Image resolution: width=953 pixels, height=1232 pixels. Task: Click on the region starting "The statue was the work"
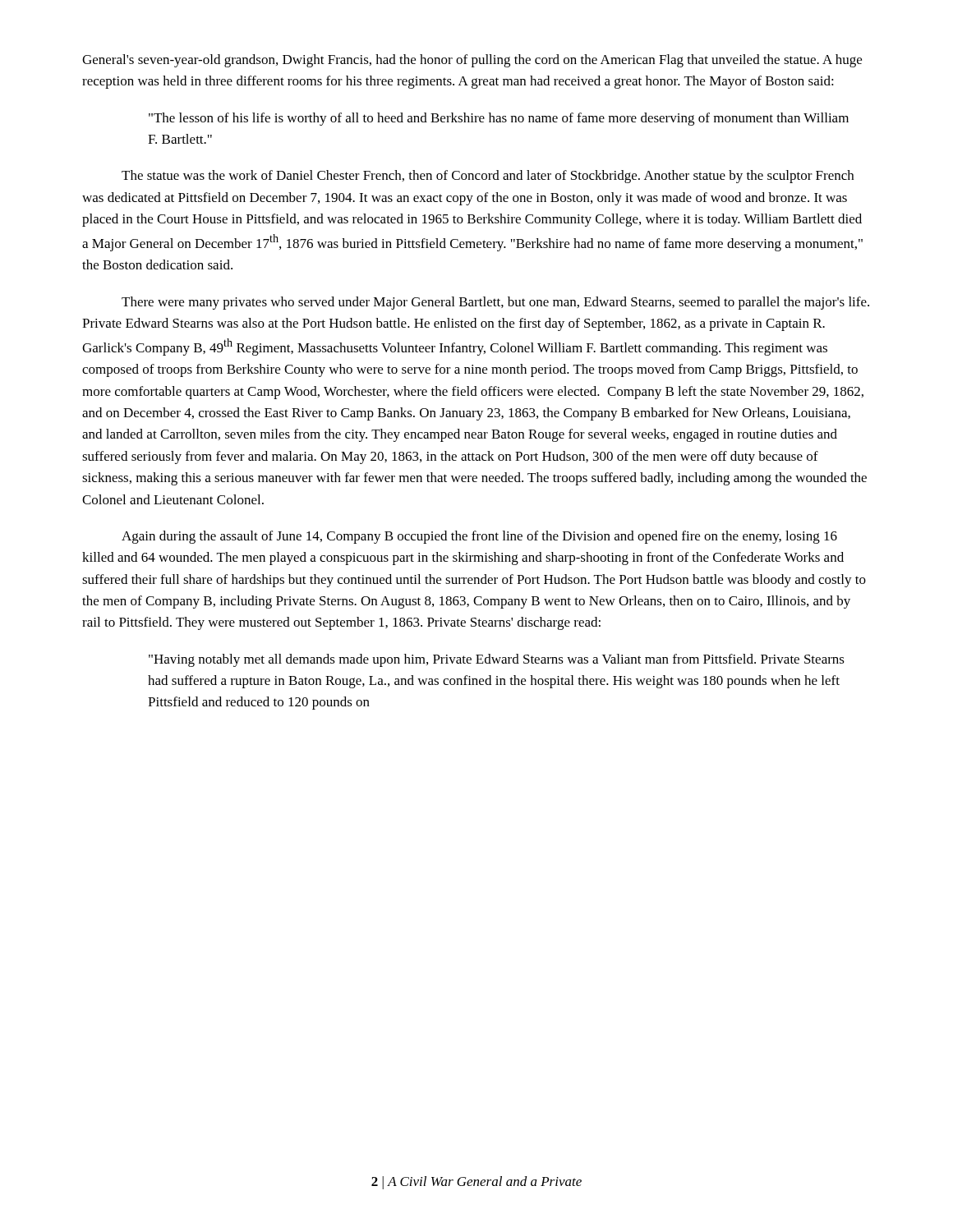point(476,221)
